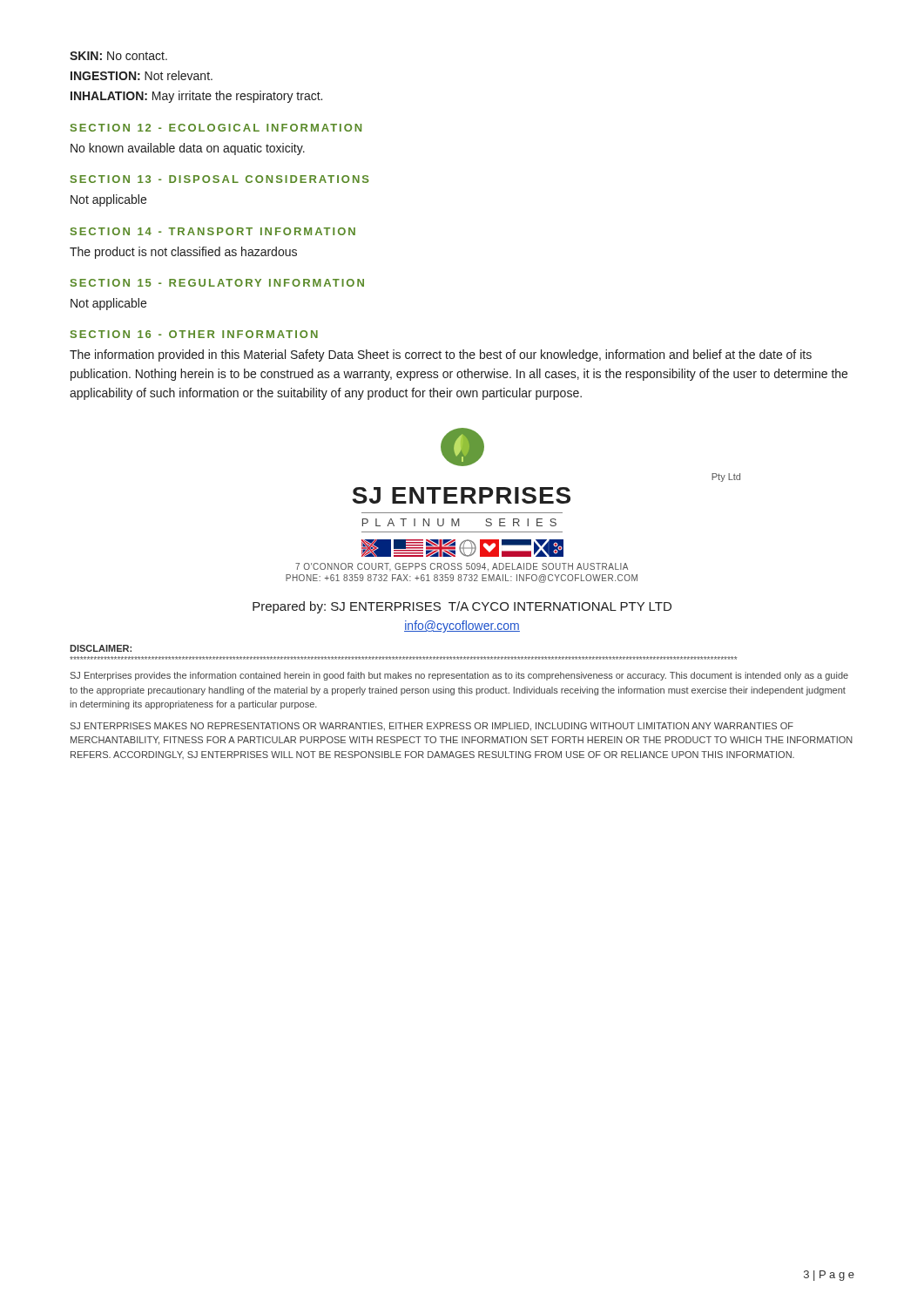Screen dimensions: 1307x924
Task: Click on the section header that says "SECTION 14 - TRANSPORT"
Action: click(x=214, y=231)
